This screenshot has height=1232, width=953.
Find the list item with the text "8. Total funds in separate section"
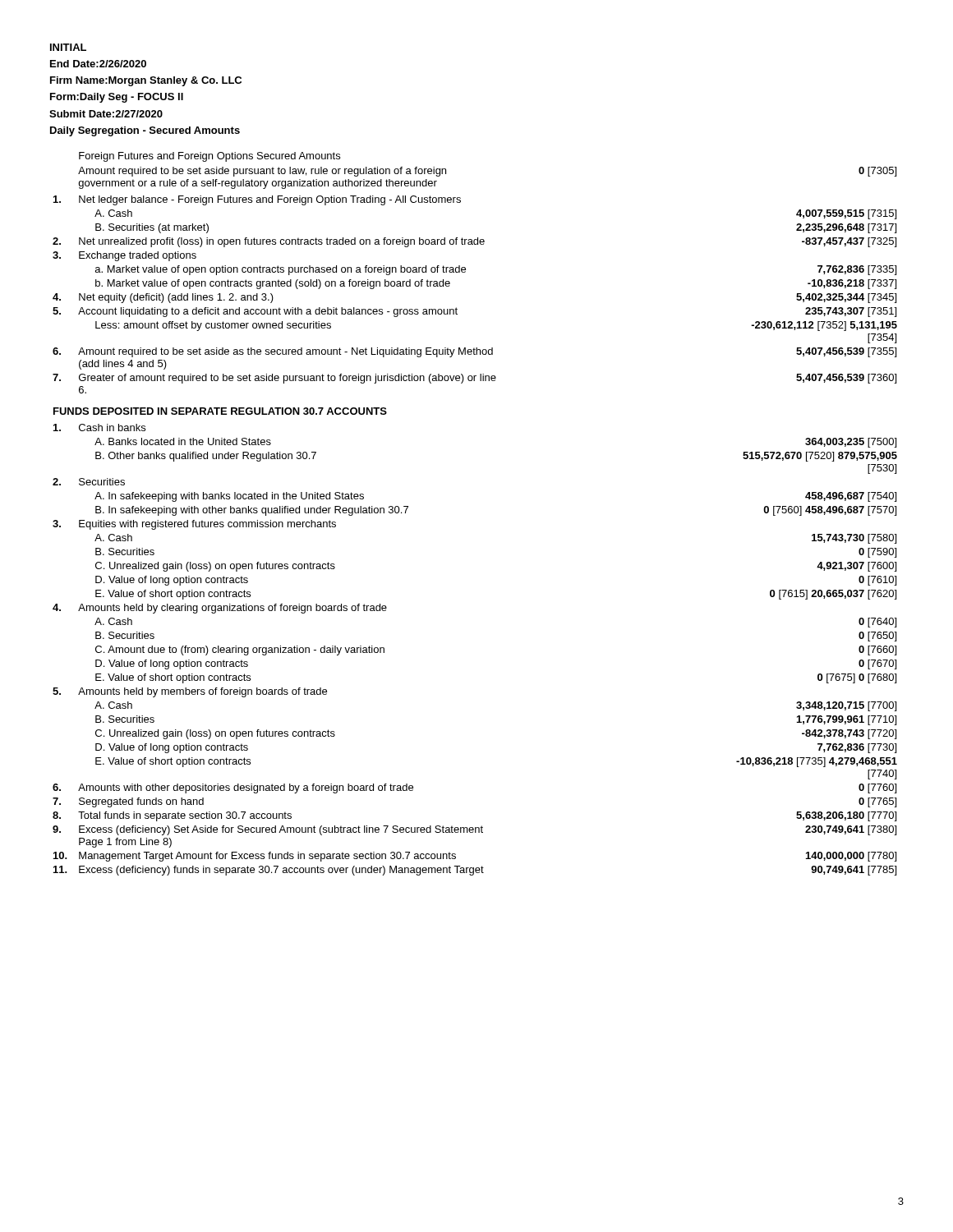click(x=476, y=815)
